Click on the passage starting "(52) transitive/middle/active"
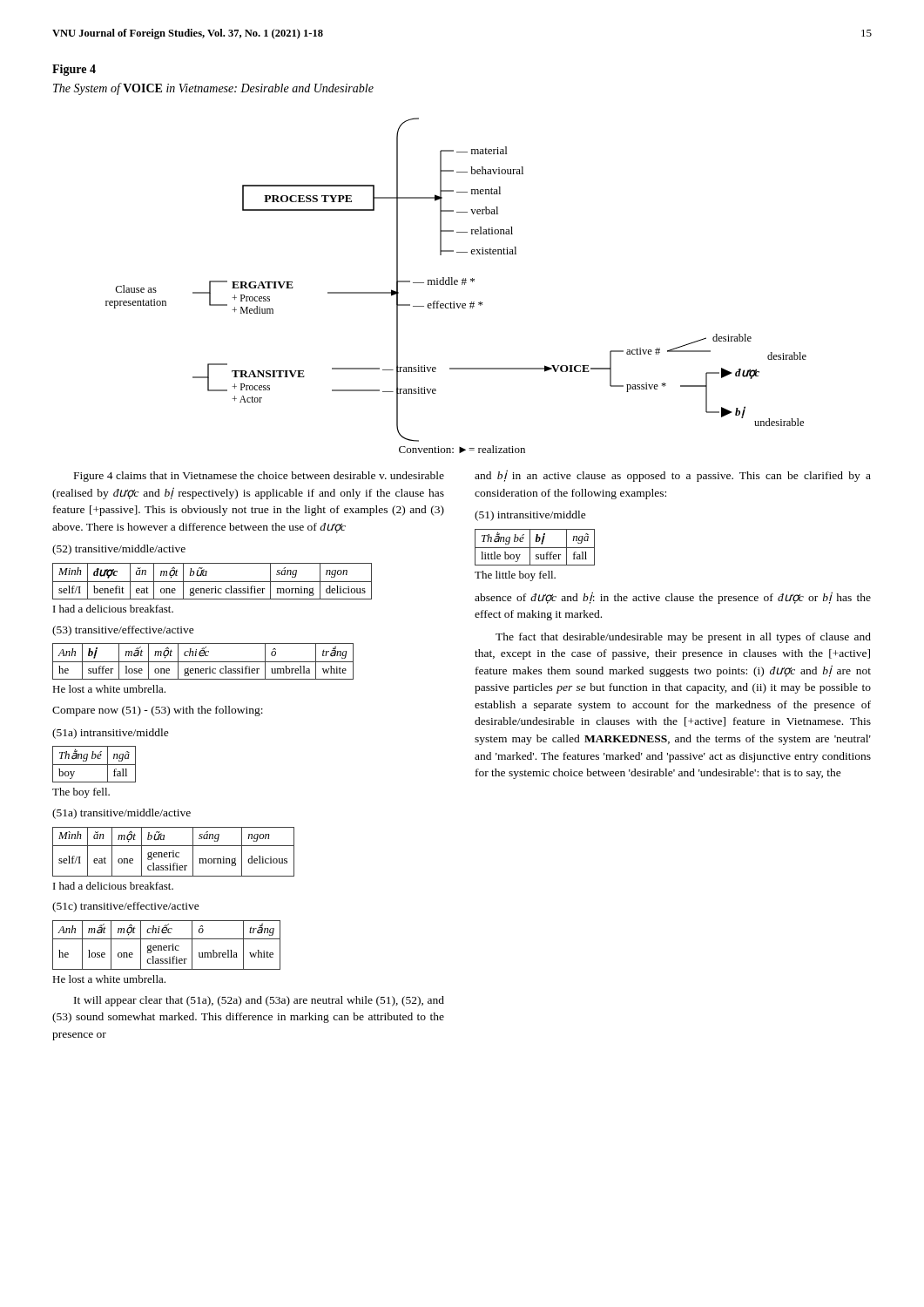 (119, 550)
